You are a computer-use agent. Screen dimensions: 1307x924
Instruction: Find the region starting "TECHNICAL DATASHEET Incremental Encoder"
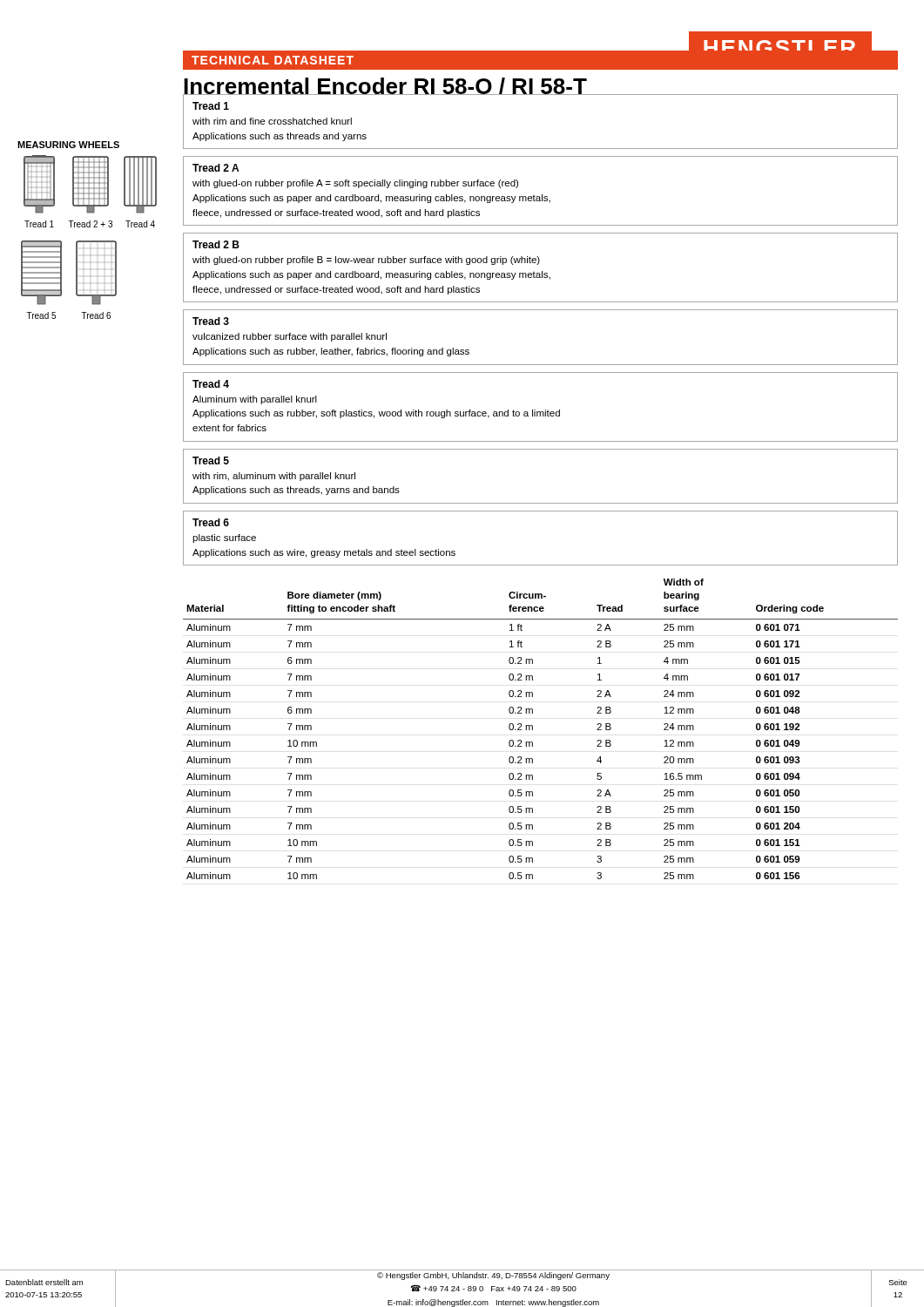(x=540, y=89)
